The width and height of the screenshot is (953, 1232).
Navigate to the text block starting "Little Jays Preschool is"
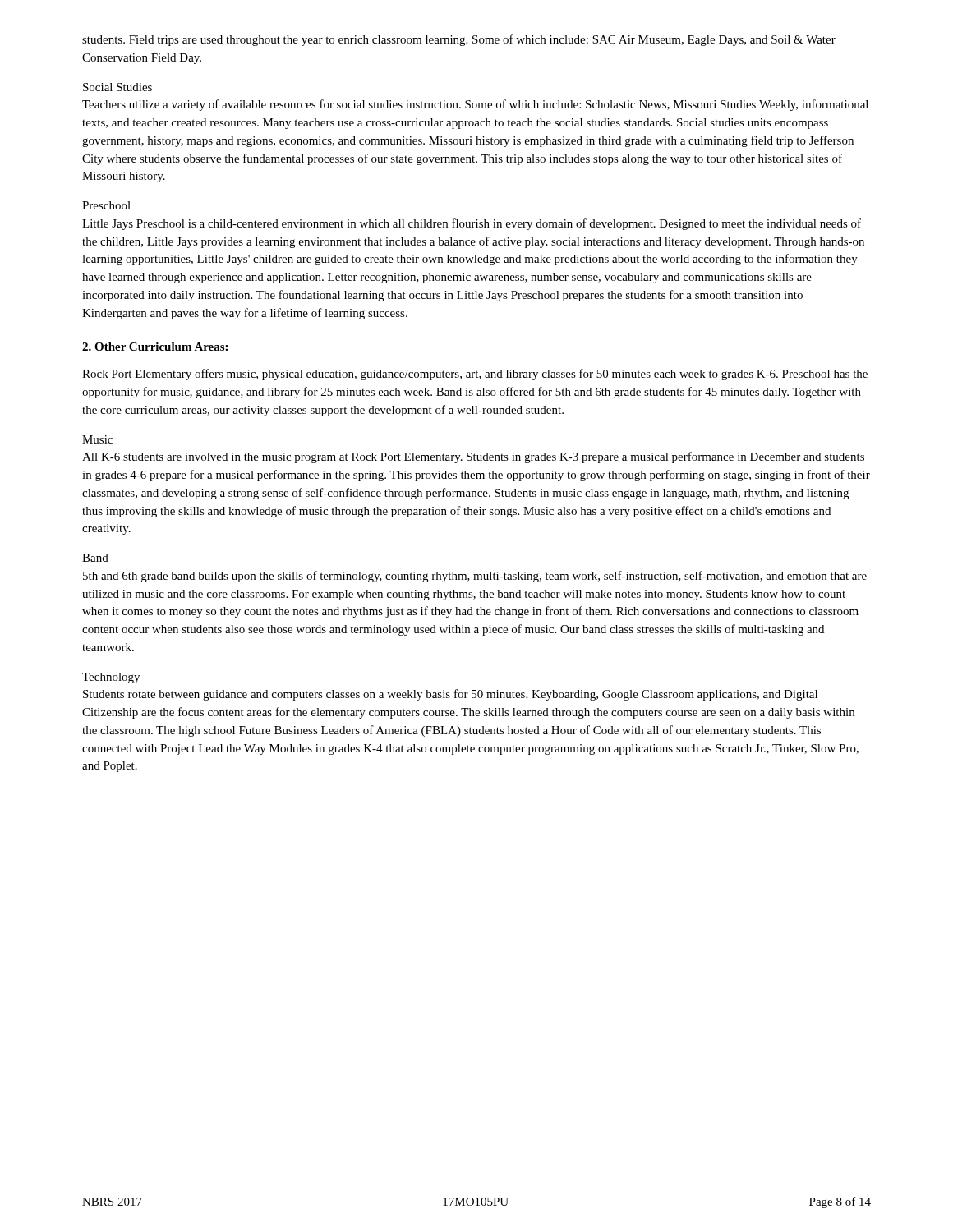476,269
